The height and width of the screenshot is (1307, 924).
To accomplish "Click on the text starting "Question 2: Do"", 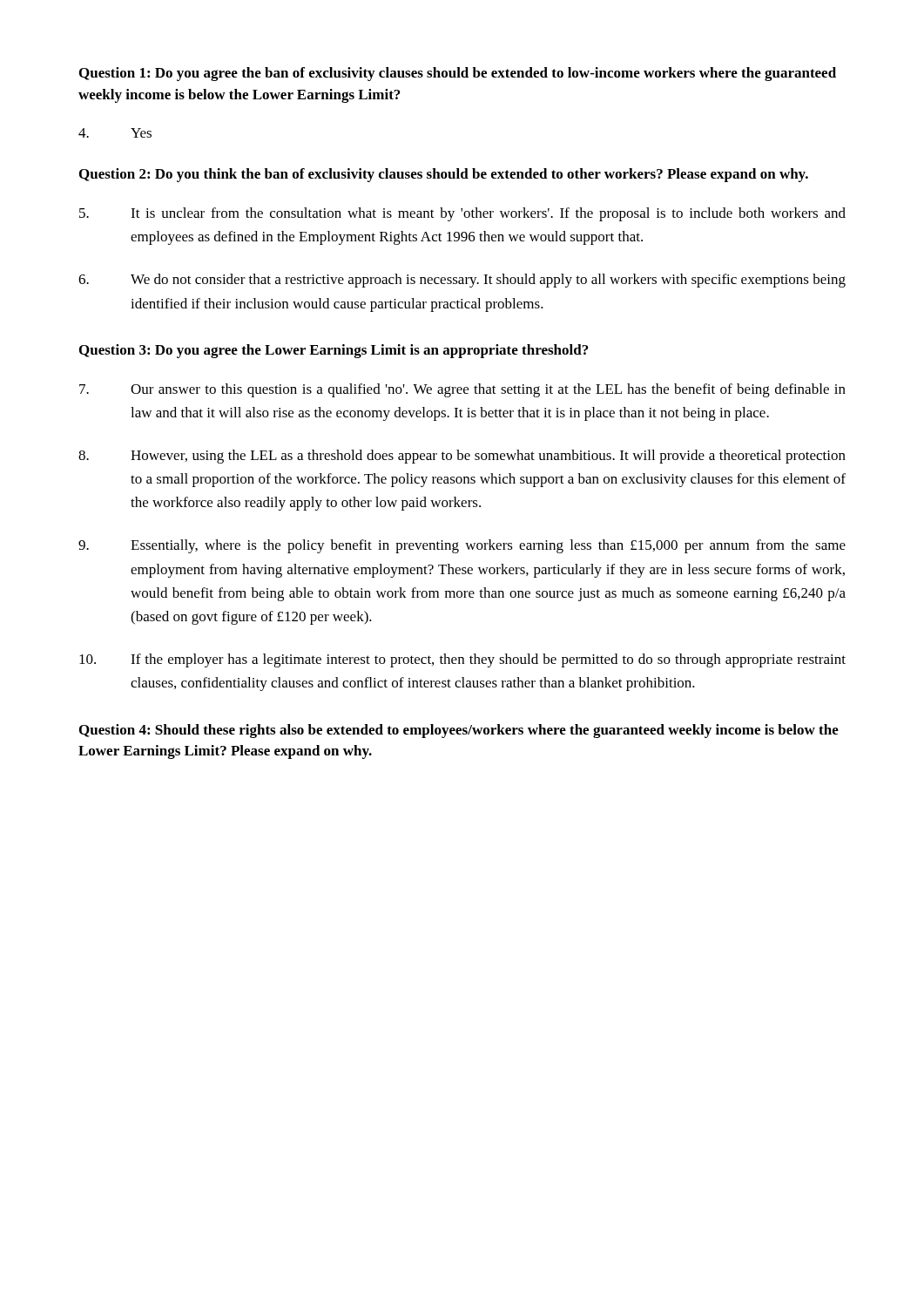I will 443,174.
